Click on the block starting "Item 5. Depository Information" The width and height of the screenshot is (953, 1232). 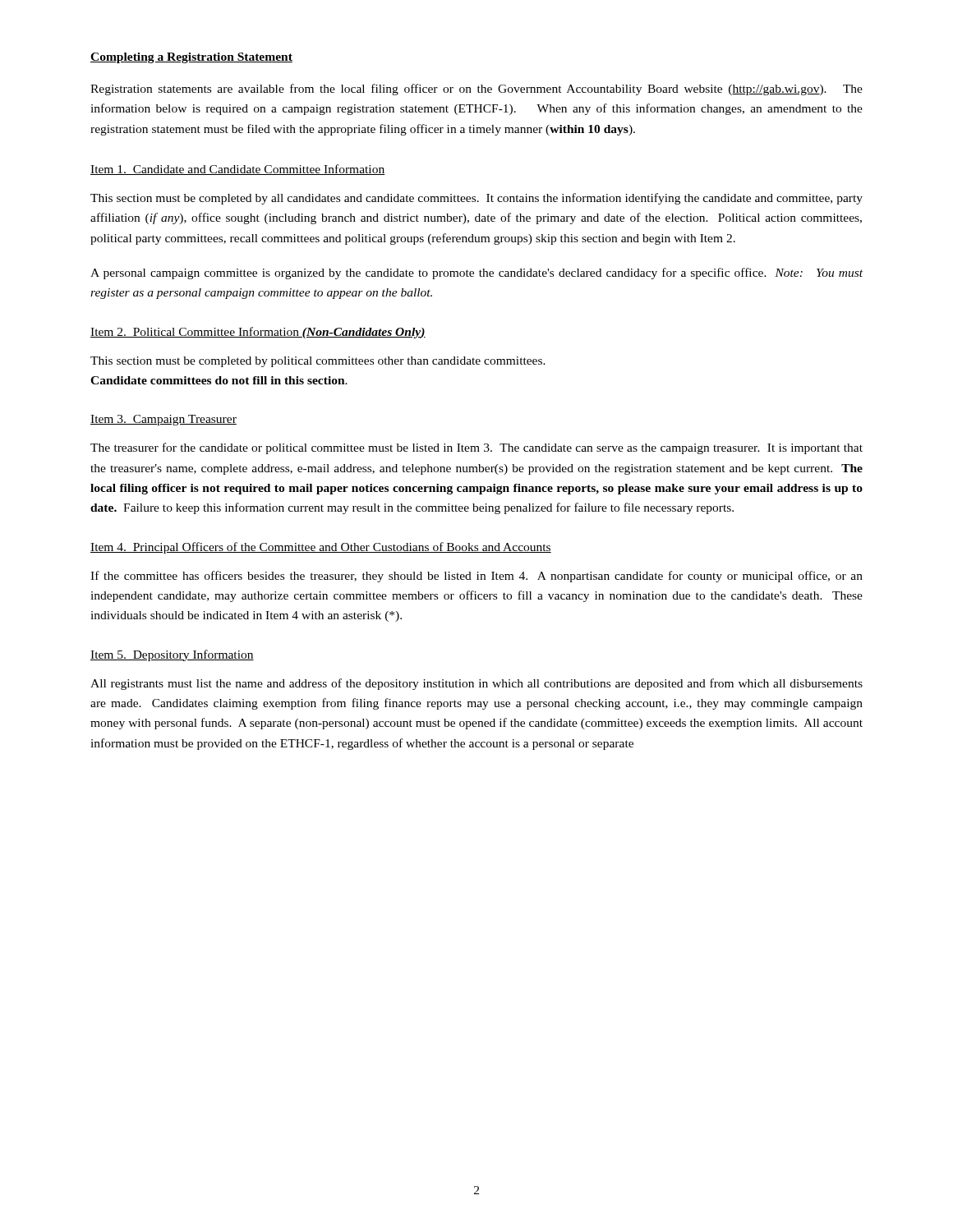(172, 654)
